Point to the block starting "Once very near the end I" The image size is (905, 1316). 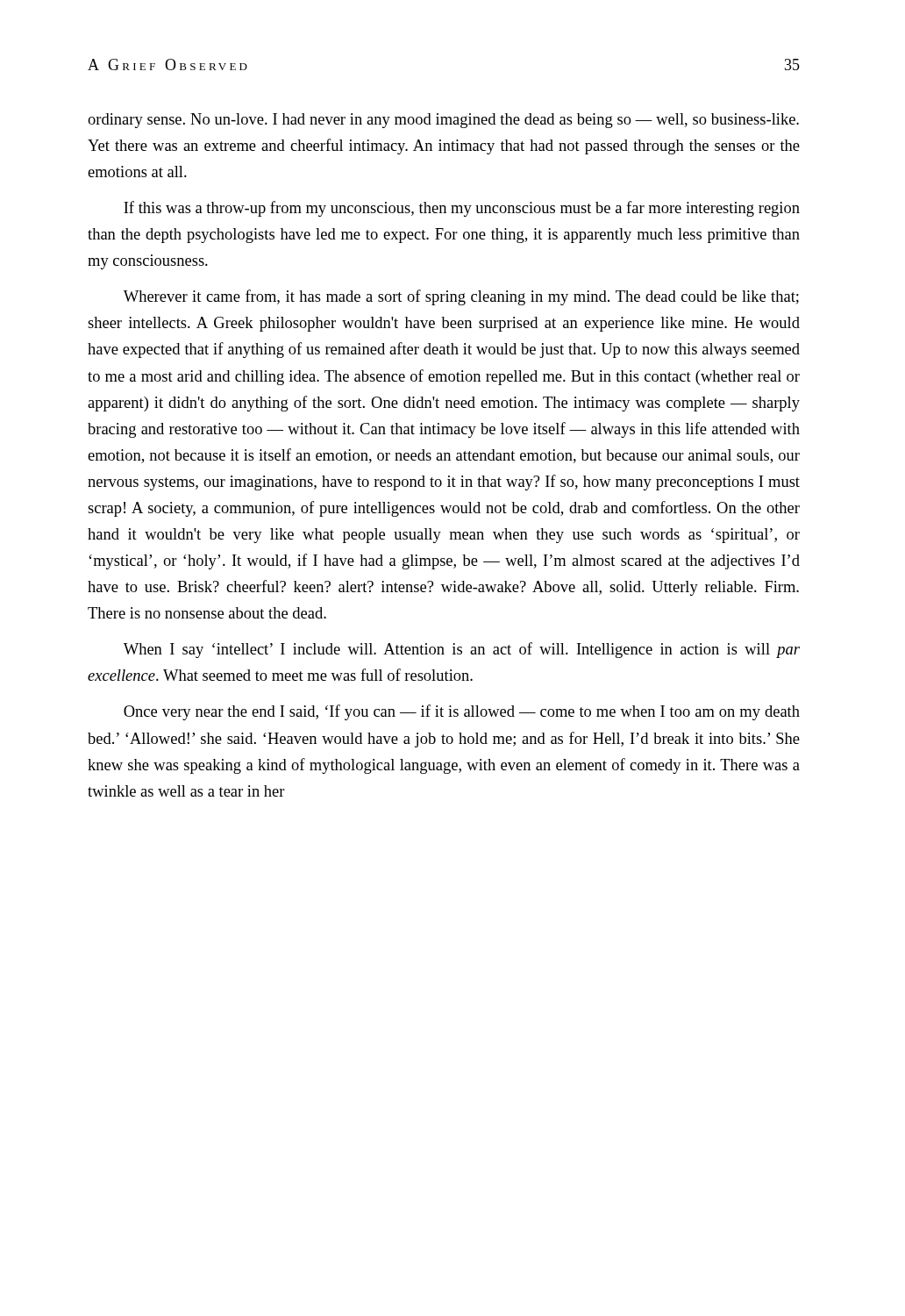click(x=444, y=752)
